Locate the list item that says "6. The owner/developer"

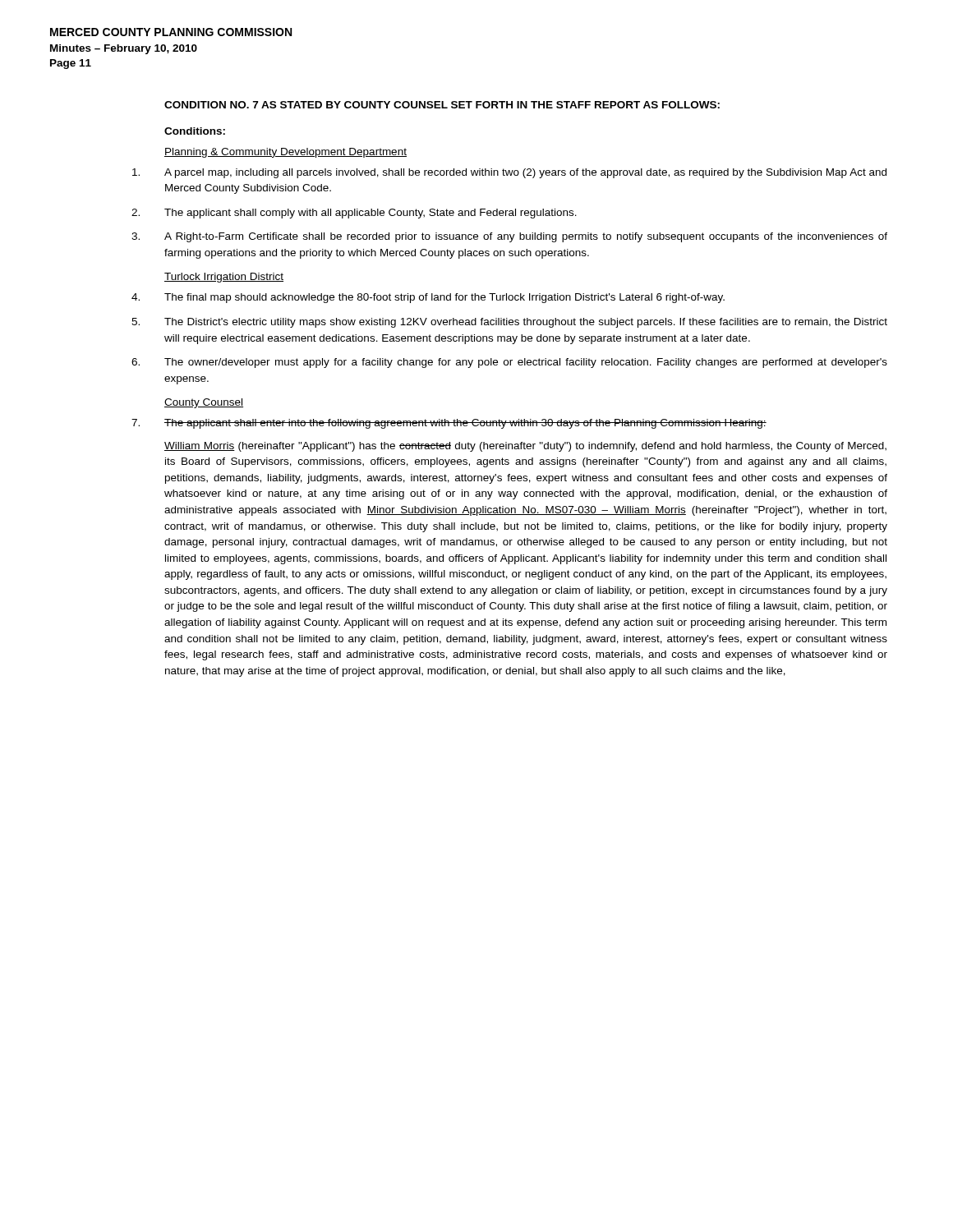point(509,370)
